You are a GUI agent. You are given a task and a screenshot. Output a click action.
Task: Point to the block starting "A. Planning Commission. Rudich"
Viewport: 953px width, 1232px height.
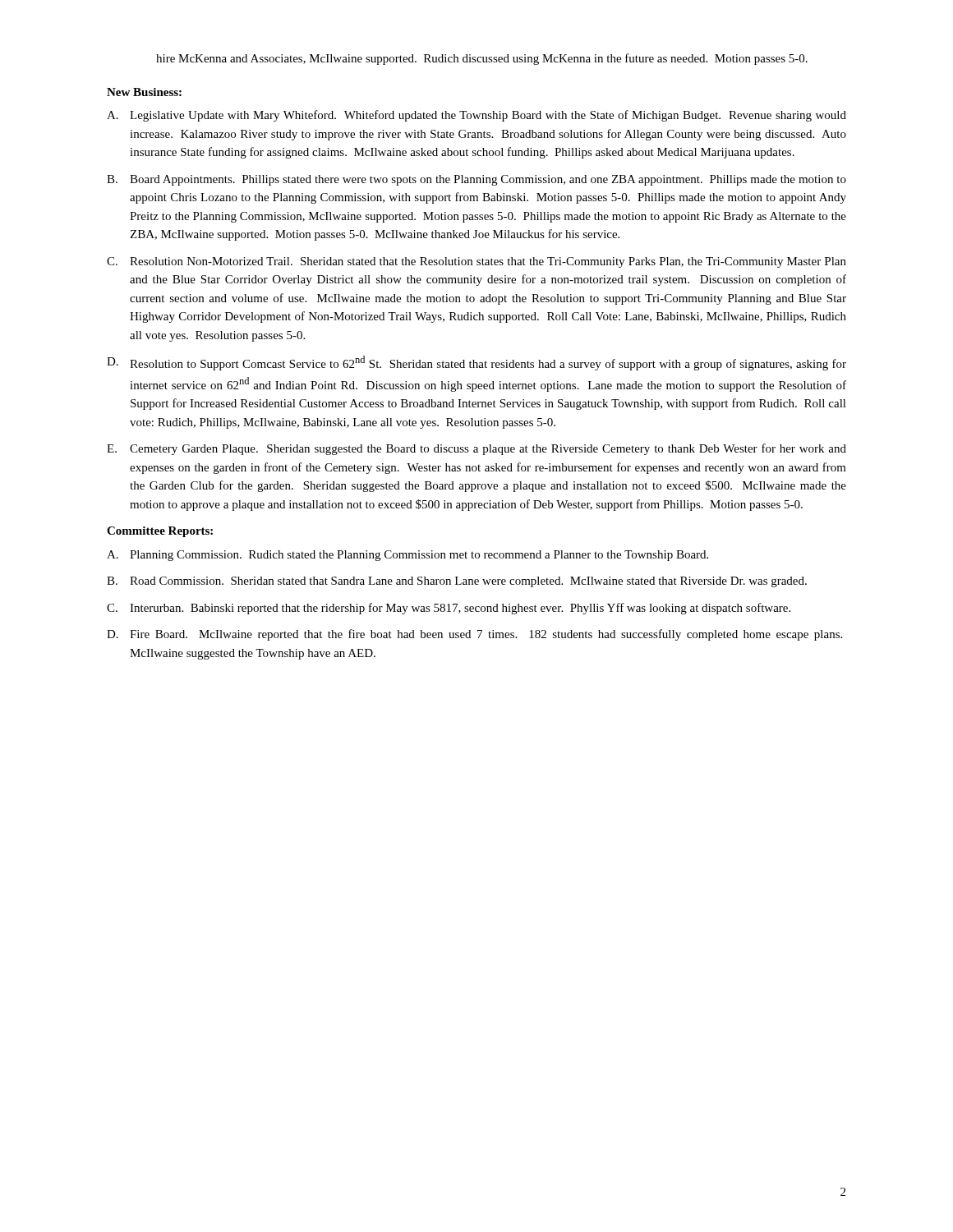(x=476, y=554)
